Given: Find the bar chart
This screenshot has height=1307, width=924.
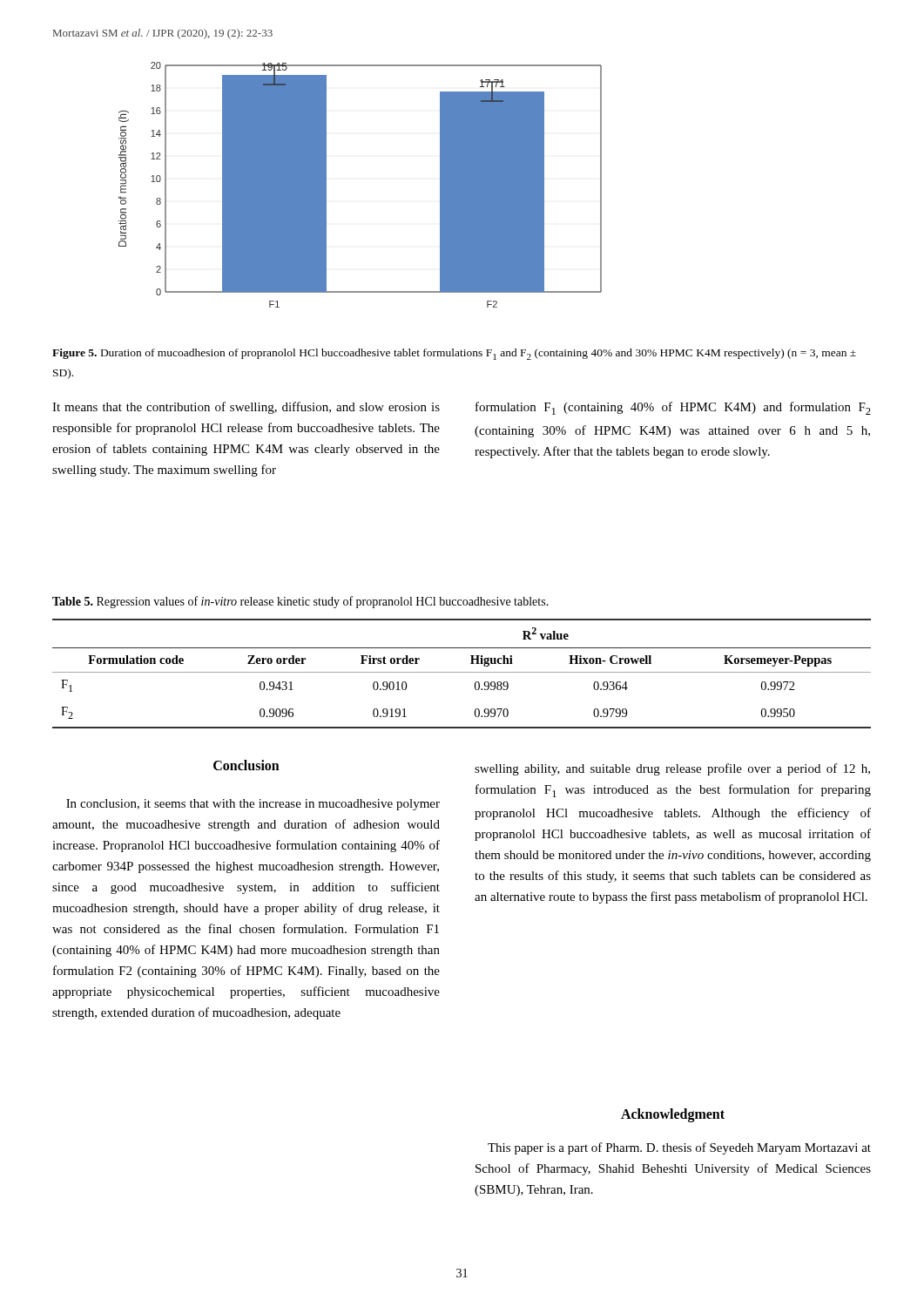Looking at the screenshot, I should click(366, 192).
